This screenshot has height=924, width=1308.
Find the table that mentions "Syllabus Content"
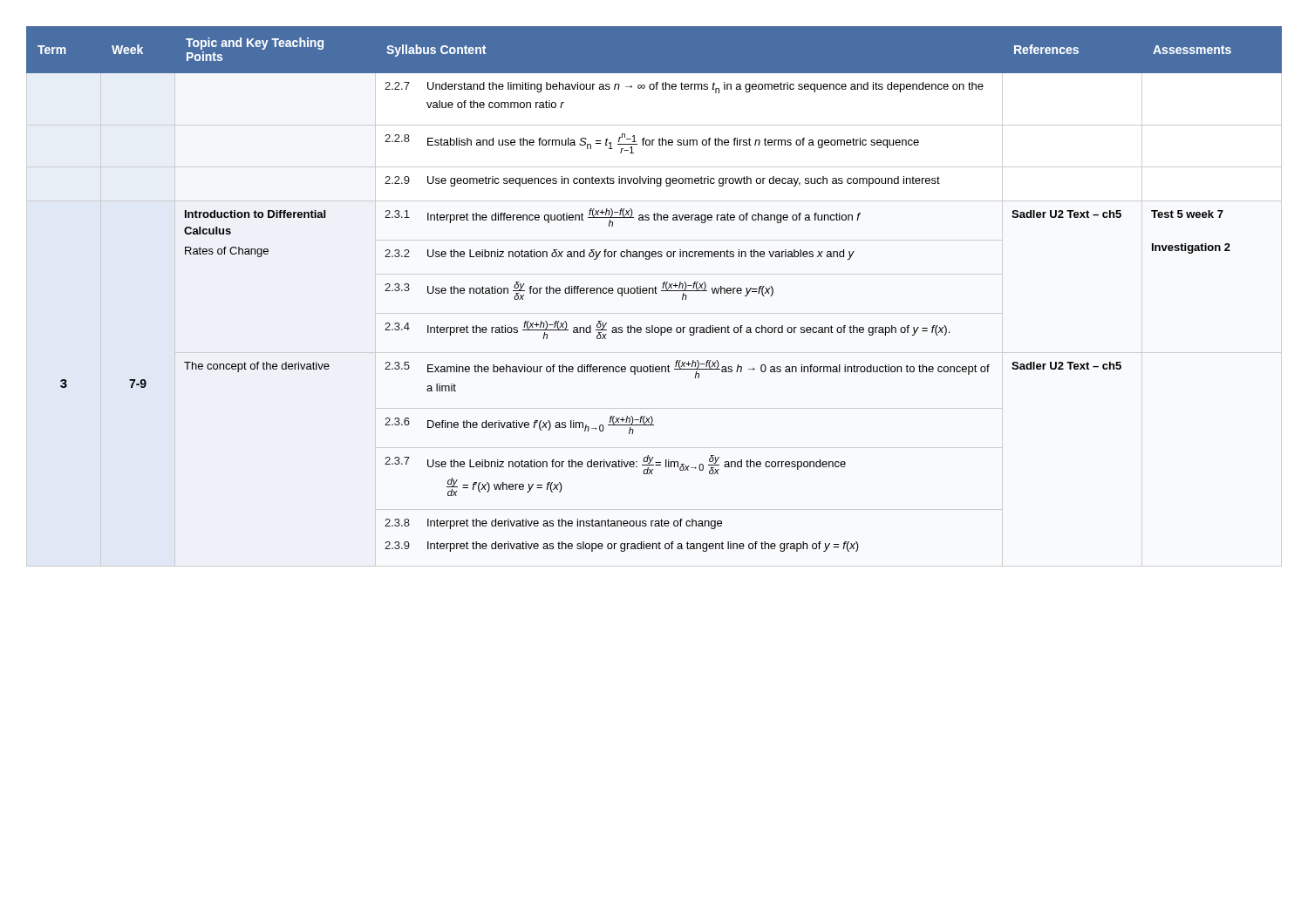654,296
